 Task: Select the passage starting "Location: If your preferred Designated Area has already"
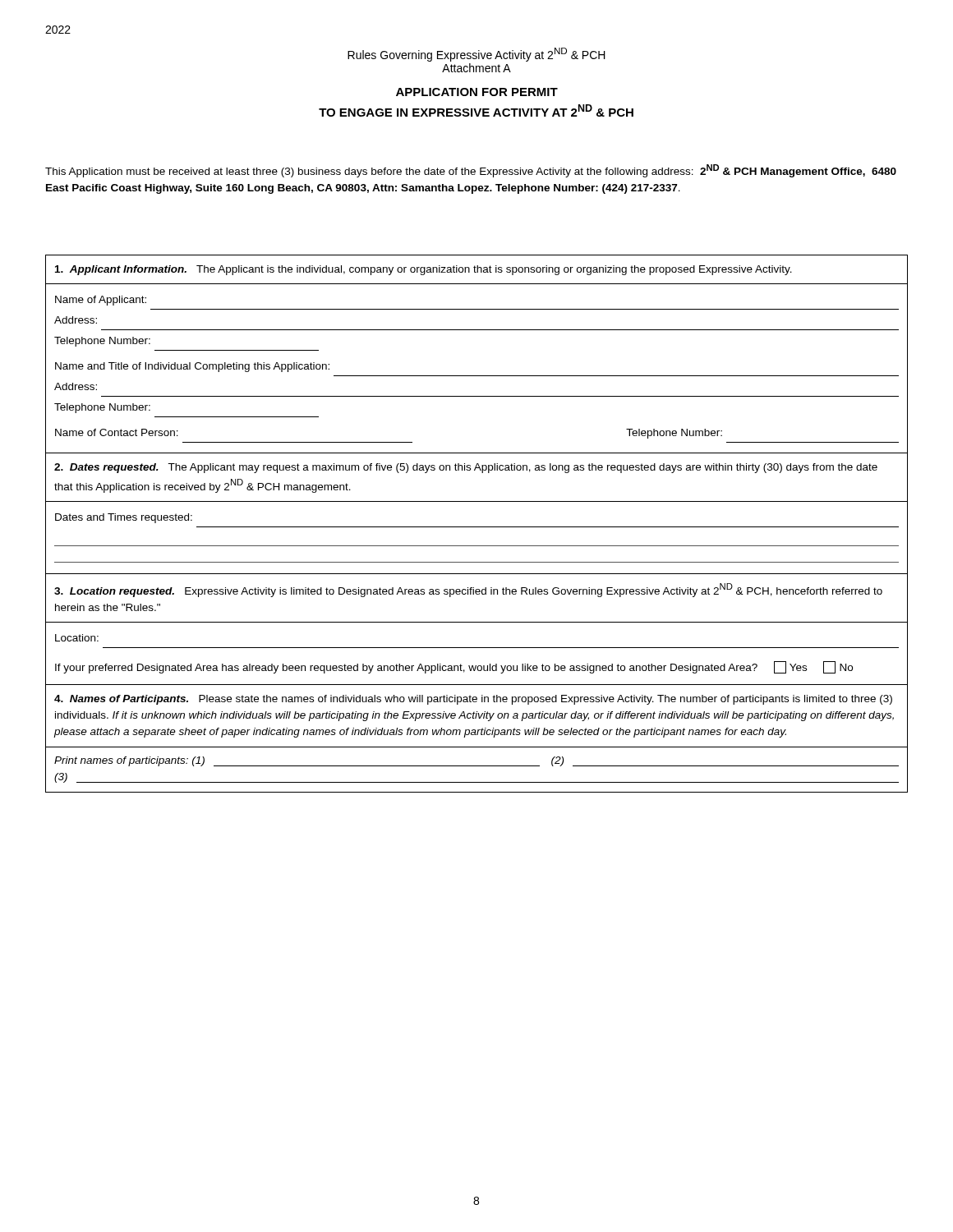[x=476, y=652]
